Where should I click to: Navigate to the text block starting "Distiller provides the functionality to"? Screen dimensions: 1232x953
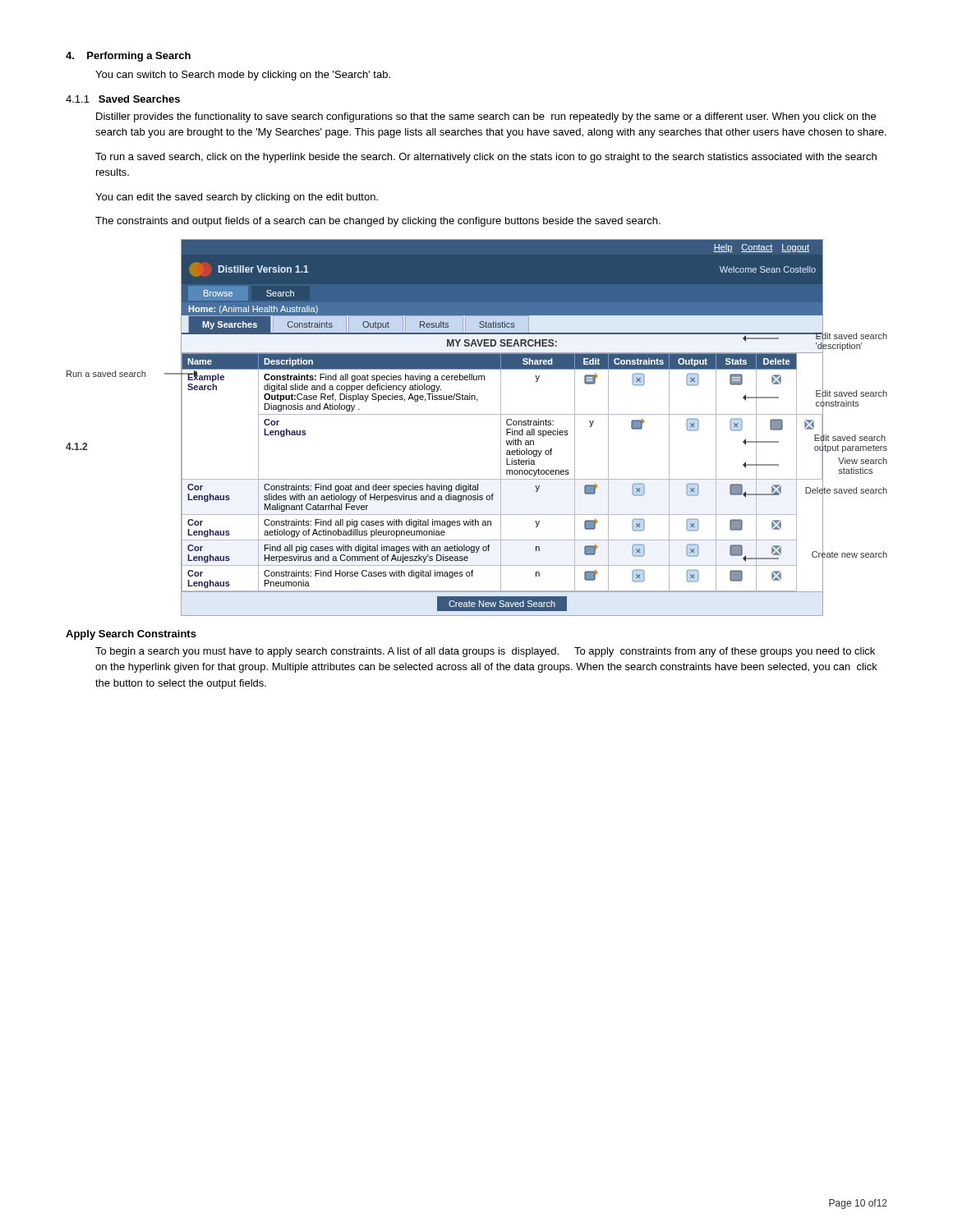tap(491, 124)
